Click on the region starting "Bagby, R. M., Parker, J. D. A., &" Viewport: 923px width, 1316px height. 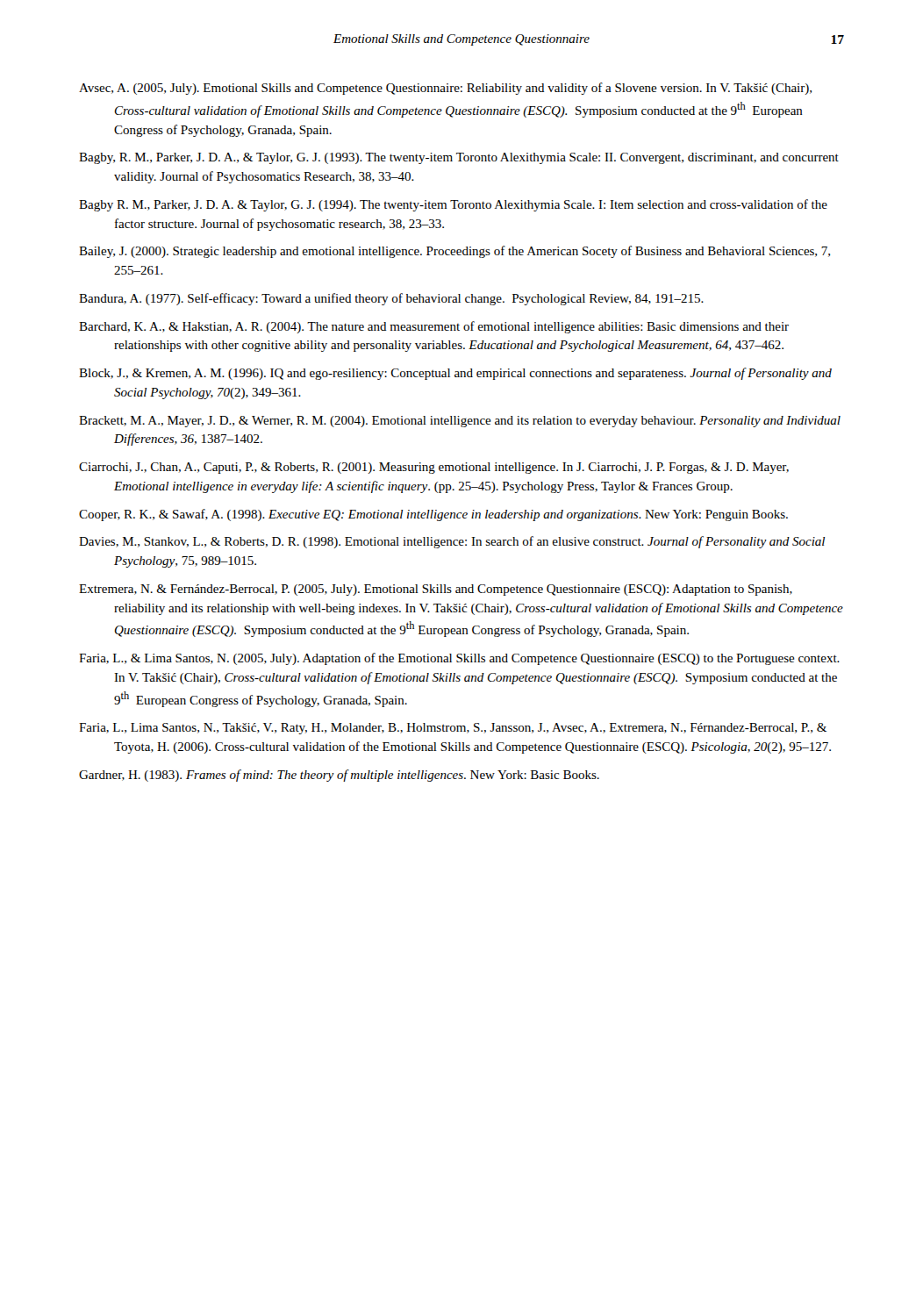pyautogui.click(x=459, y=167)
